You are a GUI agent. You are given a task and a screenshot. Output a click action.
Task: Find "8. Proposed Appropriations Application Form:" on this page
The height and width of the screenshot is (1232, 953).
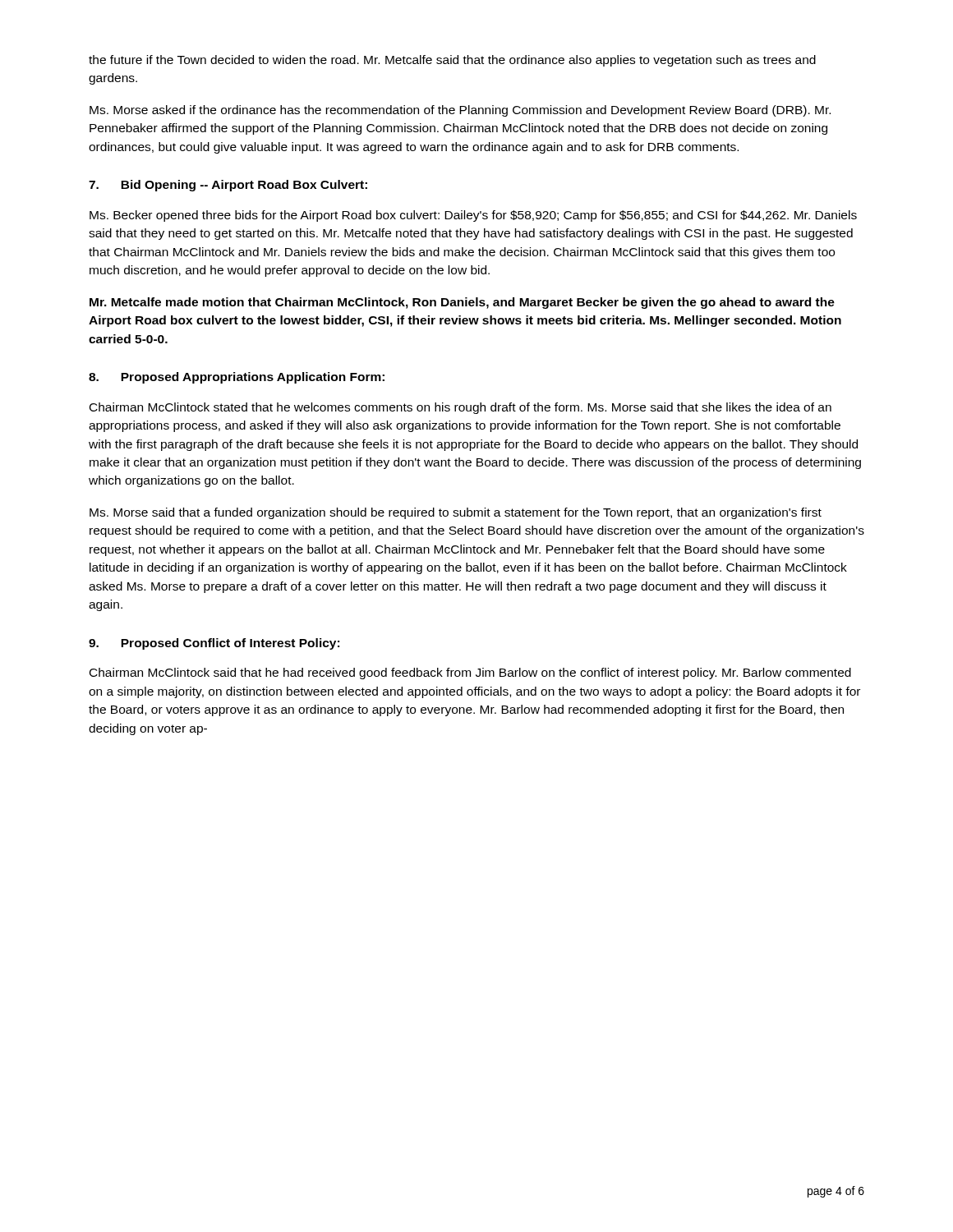[237, 377]
